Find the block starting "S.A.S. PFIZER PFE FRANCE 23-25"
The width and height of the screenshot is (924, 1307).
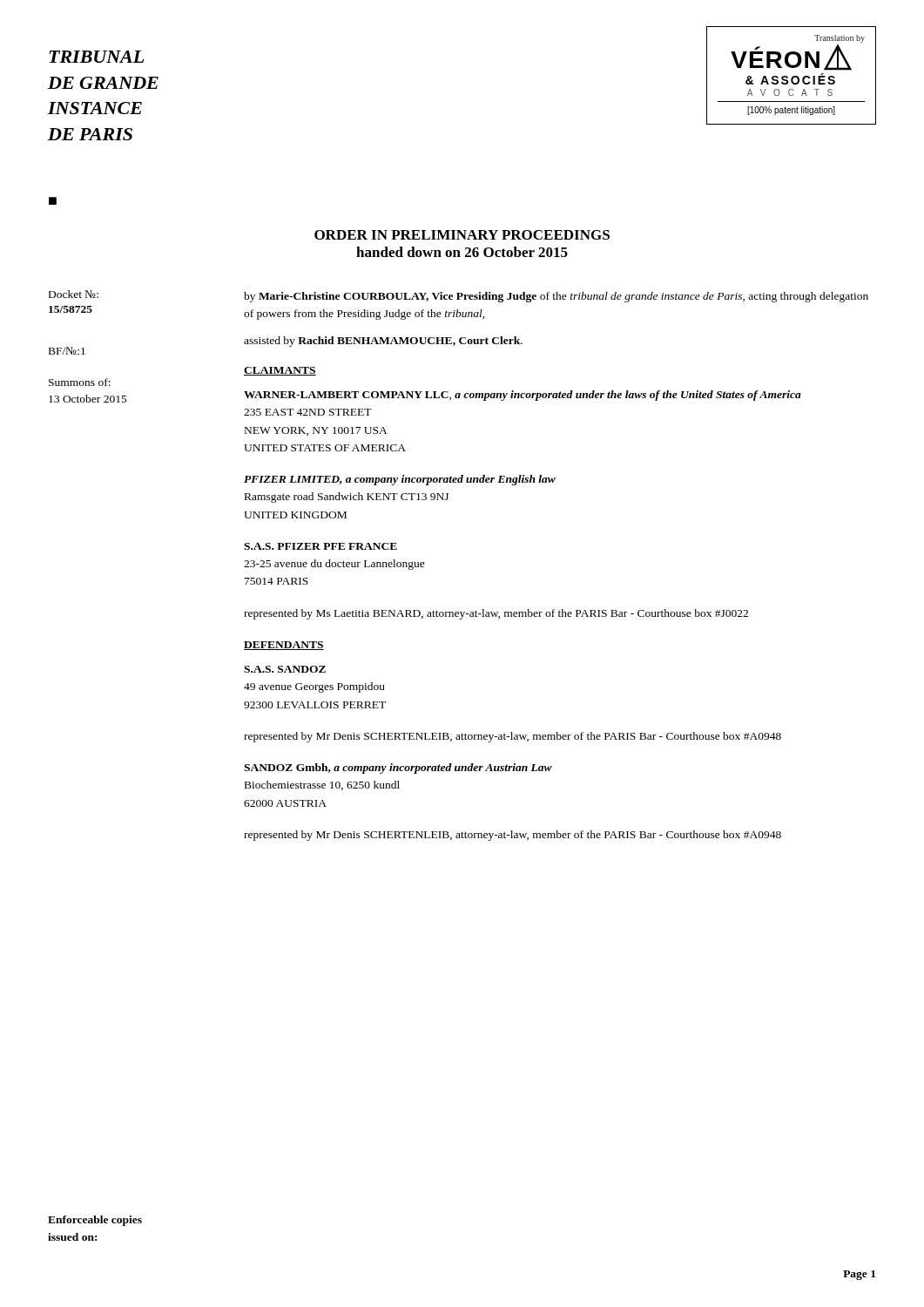334,563
